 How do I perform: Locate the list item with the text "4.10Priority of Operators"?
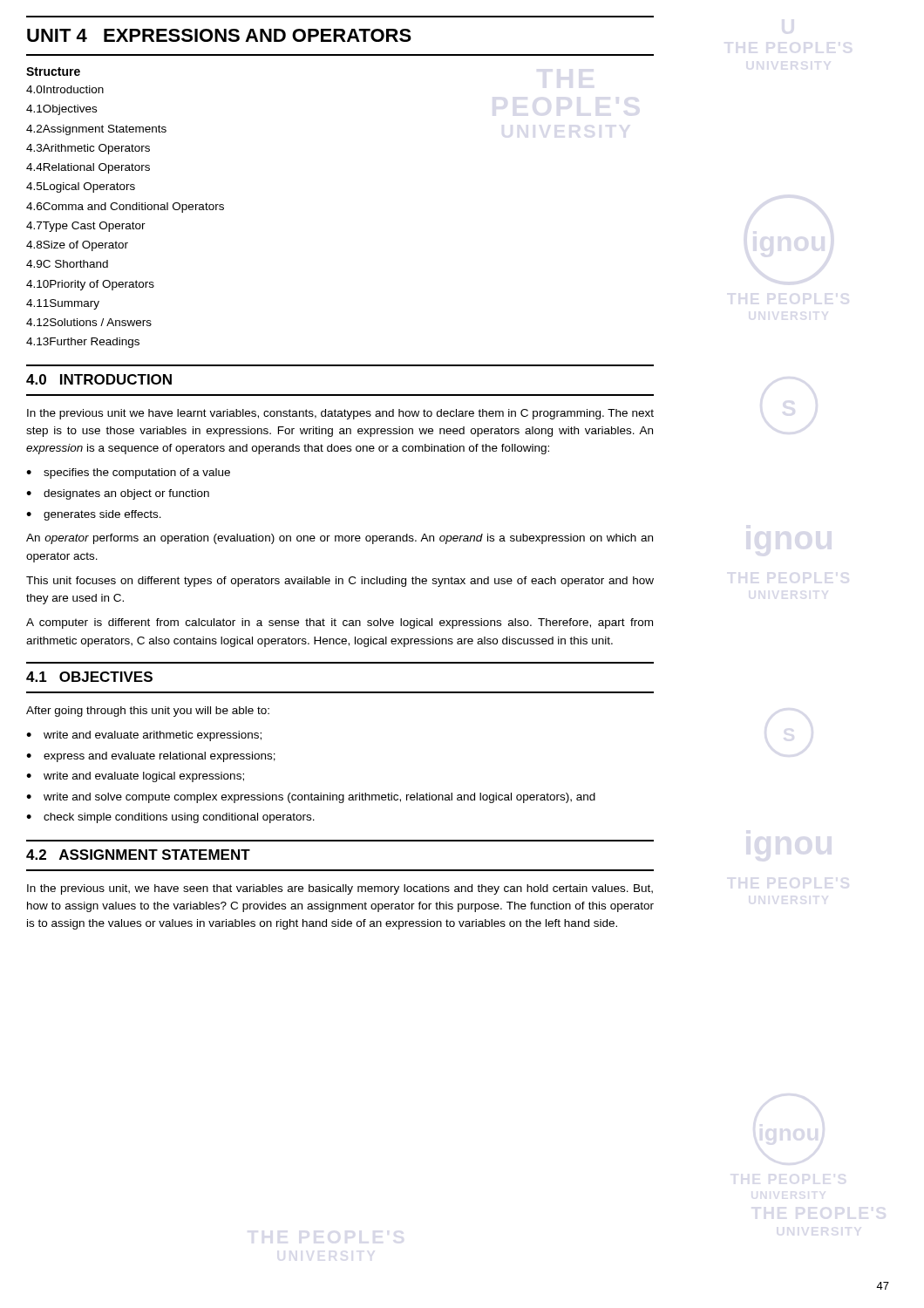pyautogui.click(x=90, y=284)
